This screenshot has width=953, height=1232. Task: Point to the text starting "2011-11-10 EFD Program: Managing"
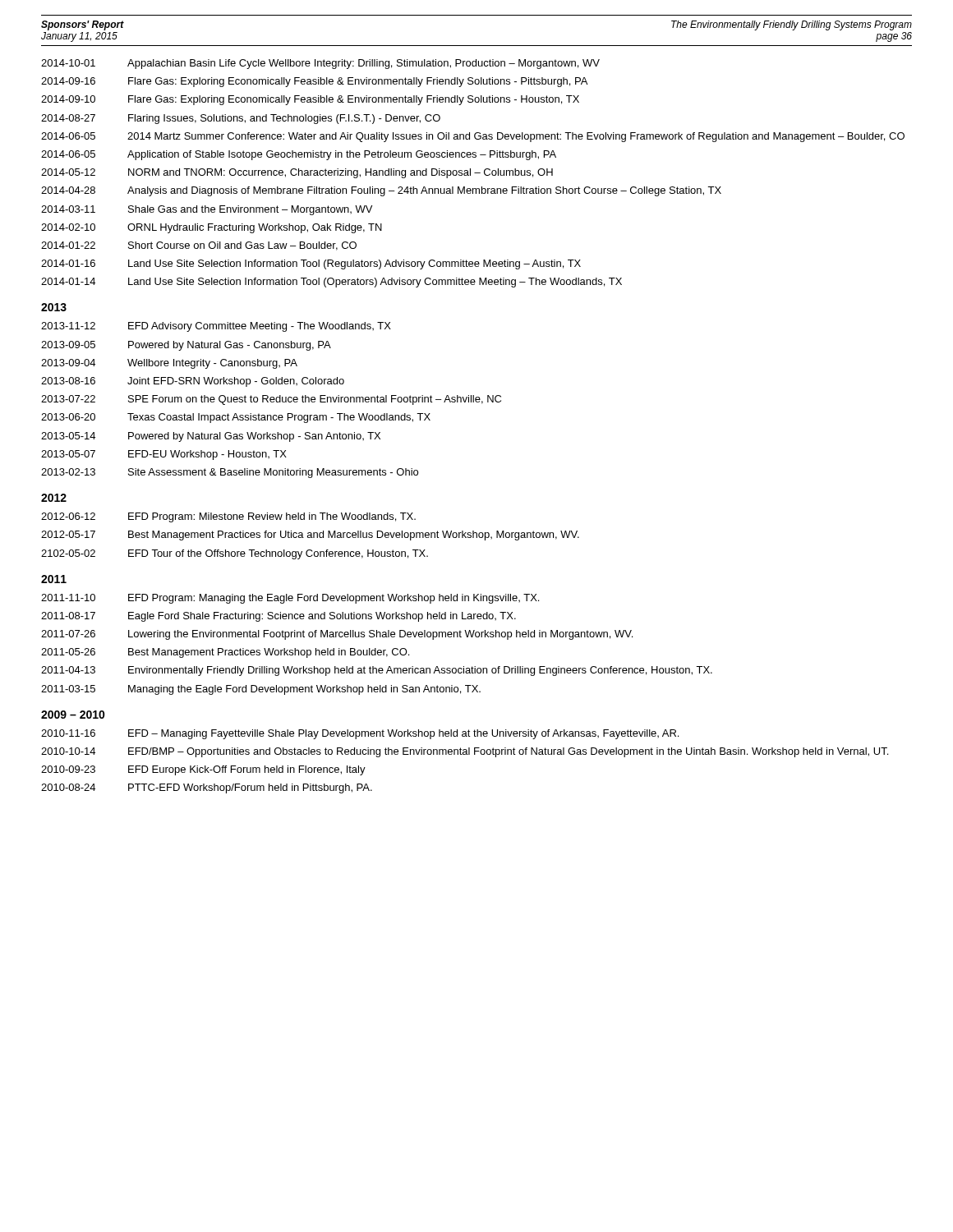point(476,598)
